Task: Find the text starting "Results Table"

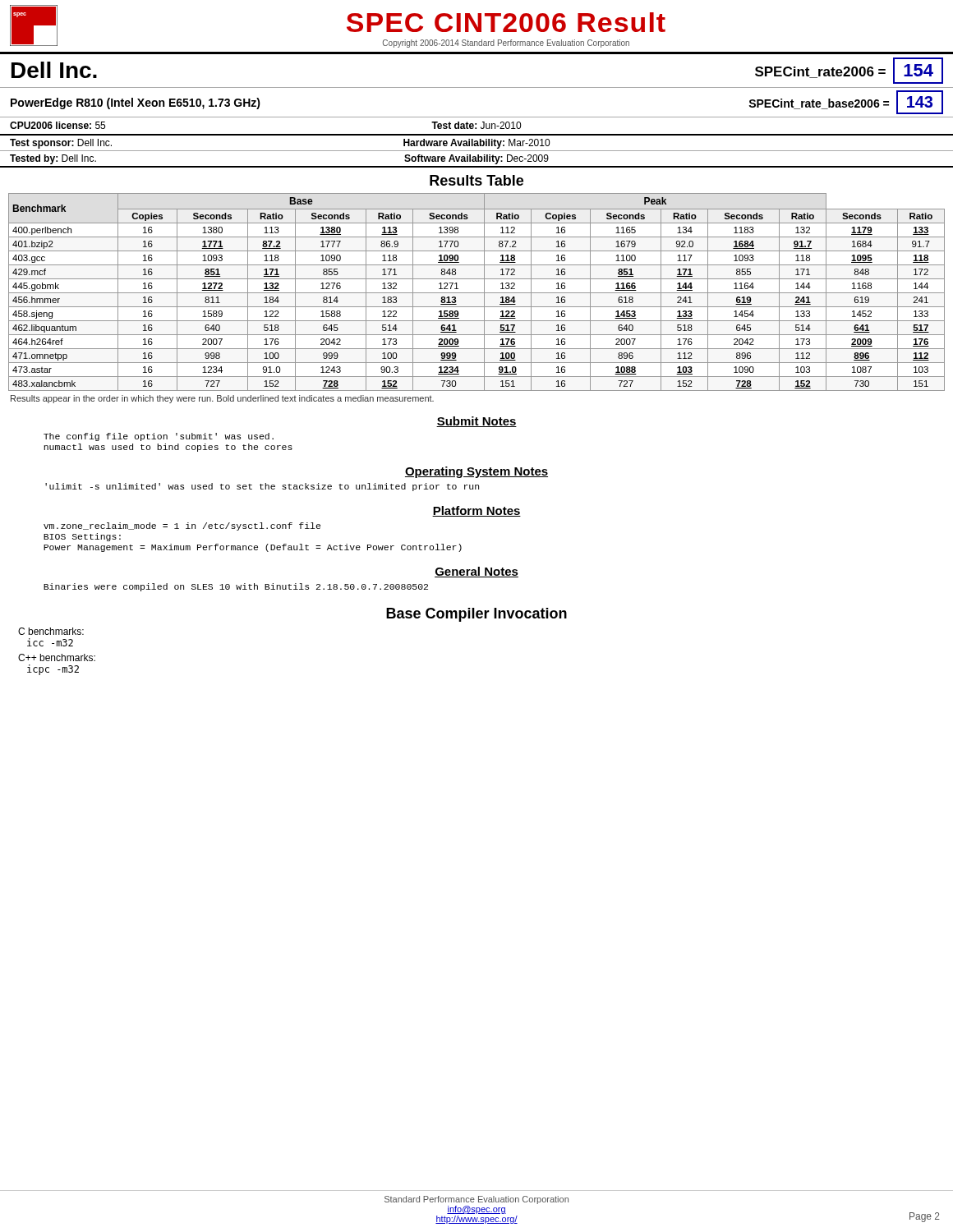Action: 476,181
